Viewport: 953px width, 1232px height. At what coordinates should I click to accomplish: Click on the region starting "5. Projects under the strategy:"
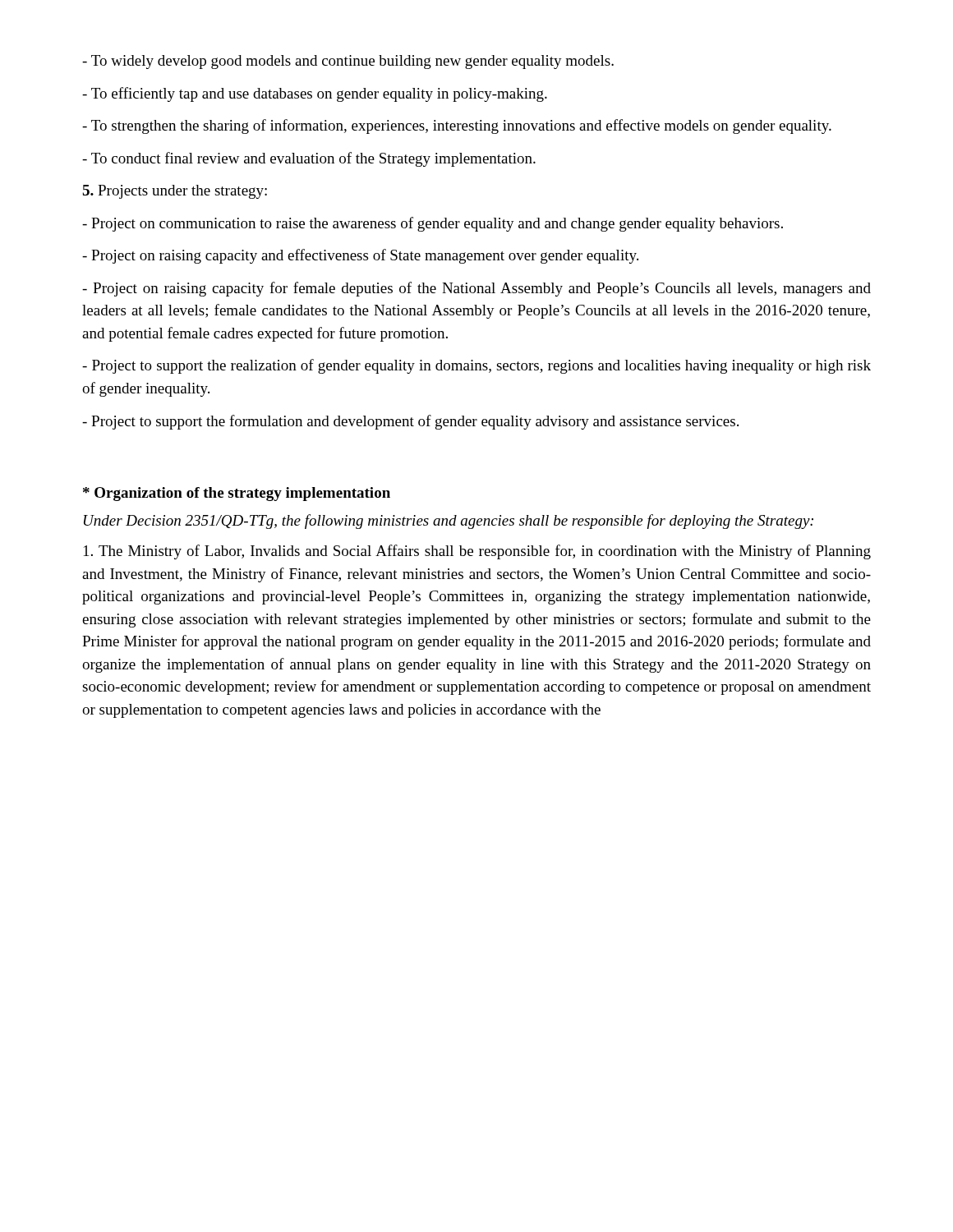click(x=175, y=190)
